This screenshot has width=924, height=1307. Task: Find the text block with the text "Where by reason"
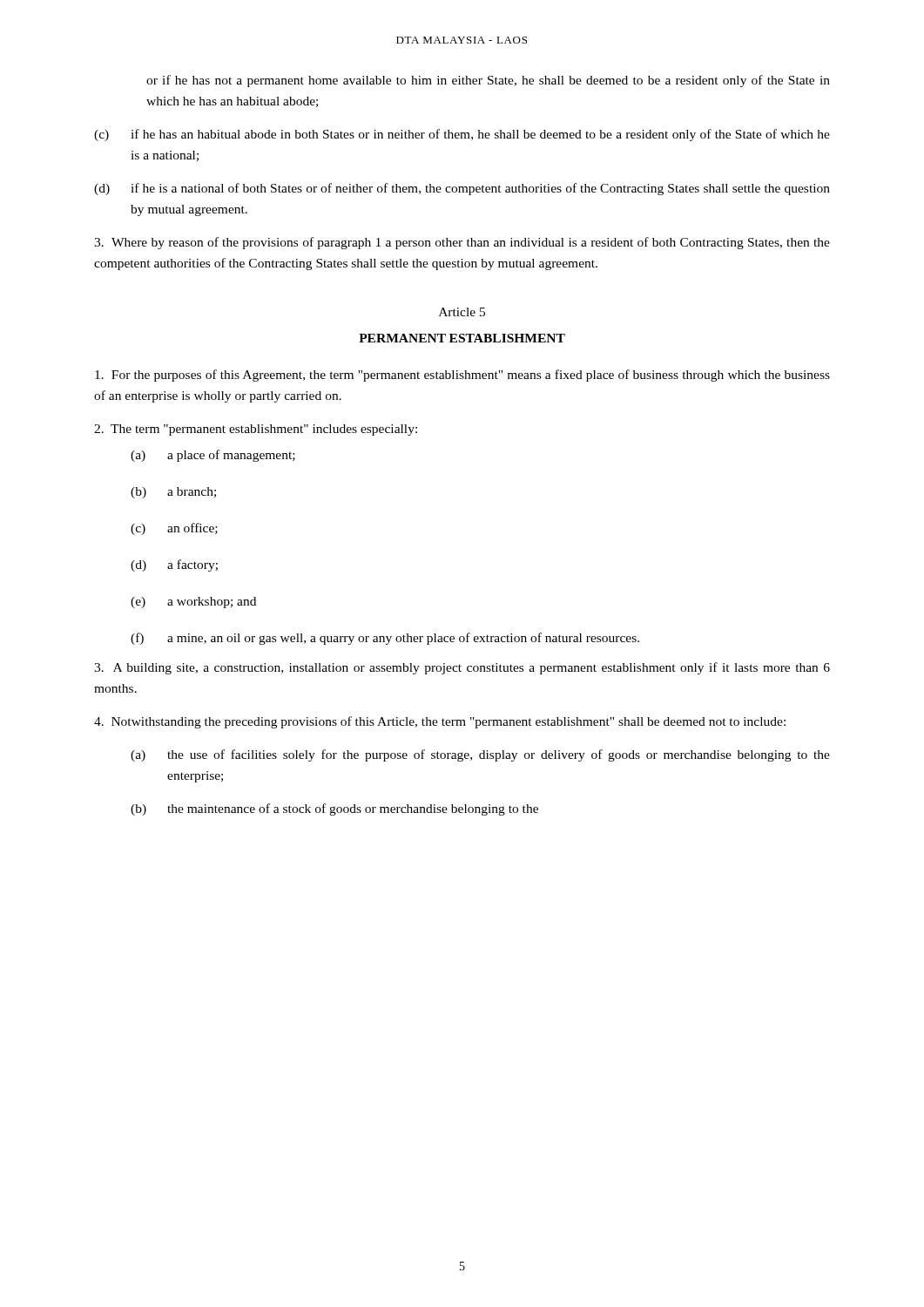point(462,252)
